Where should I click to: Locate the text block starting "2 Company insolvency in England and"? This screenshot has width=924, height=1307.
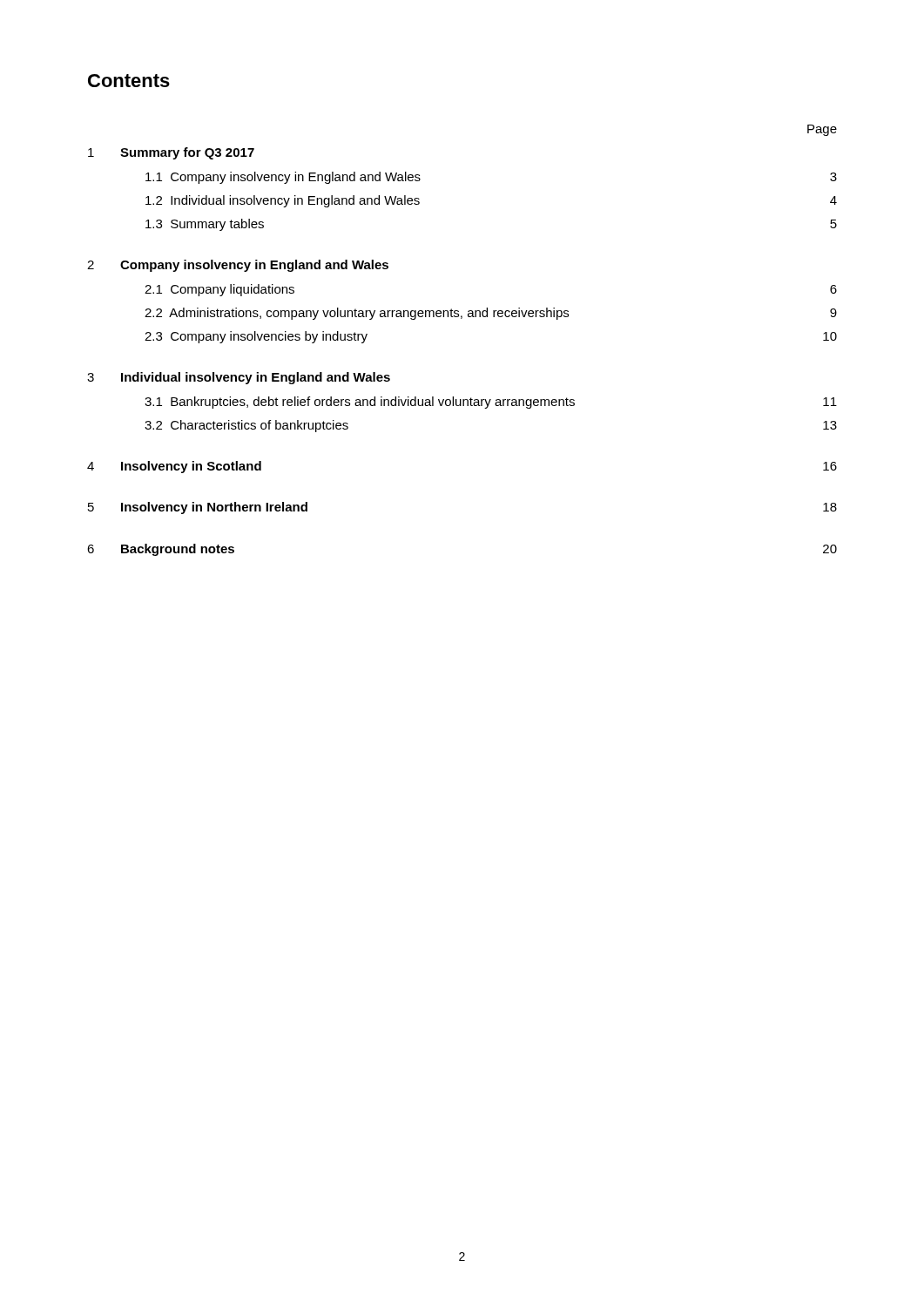[238, 266]
